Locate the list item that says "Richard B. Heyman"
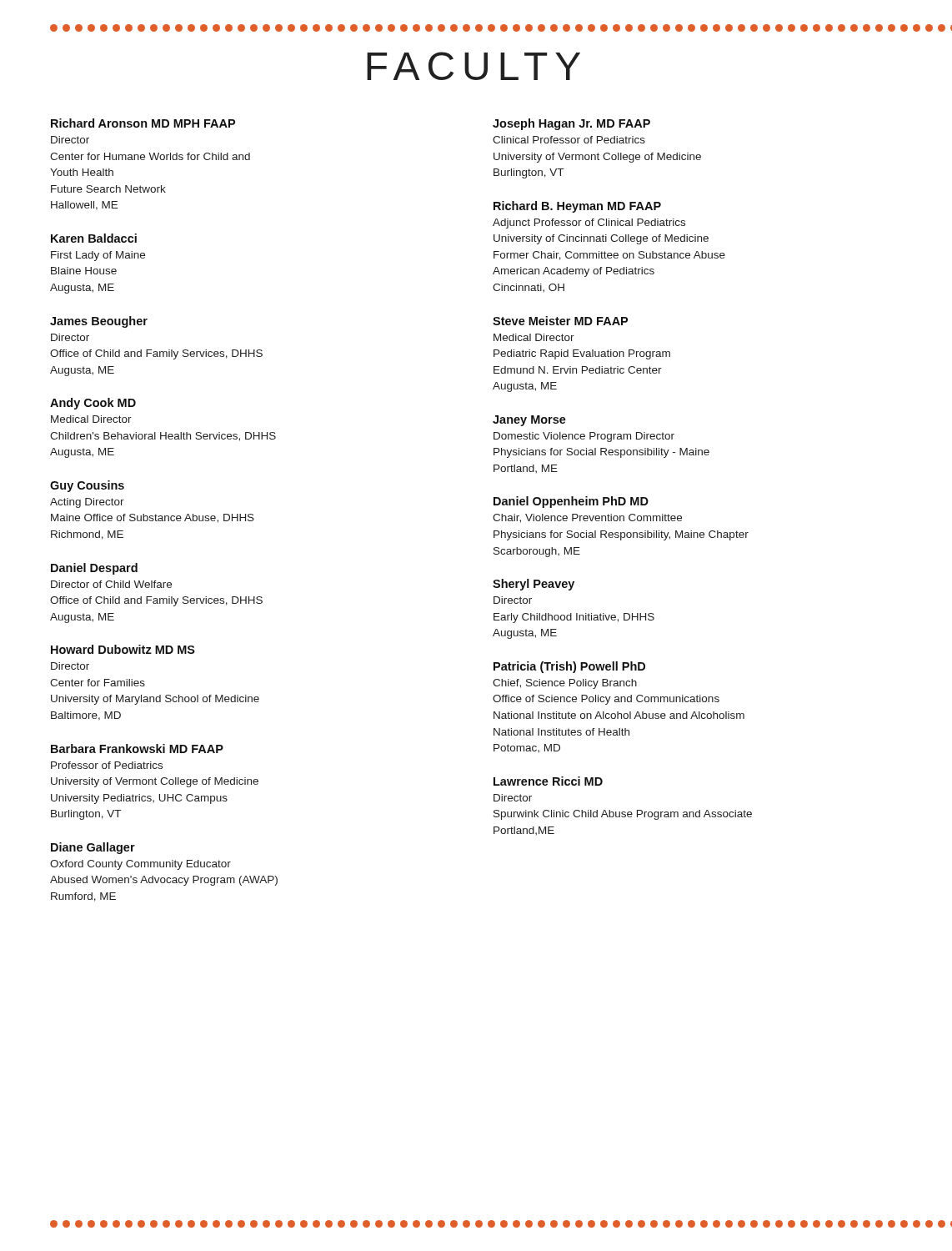952x1251 pixels. coord(697,247)
